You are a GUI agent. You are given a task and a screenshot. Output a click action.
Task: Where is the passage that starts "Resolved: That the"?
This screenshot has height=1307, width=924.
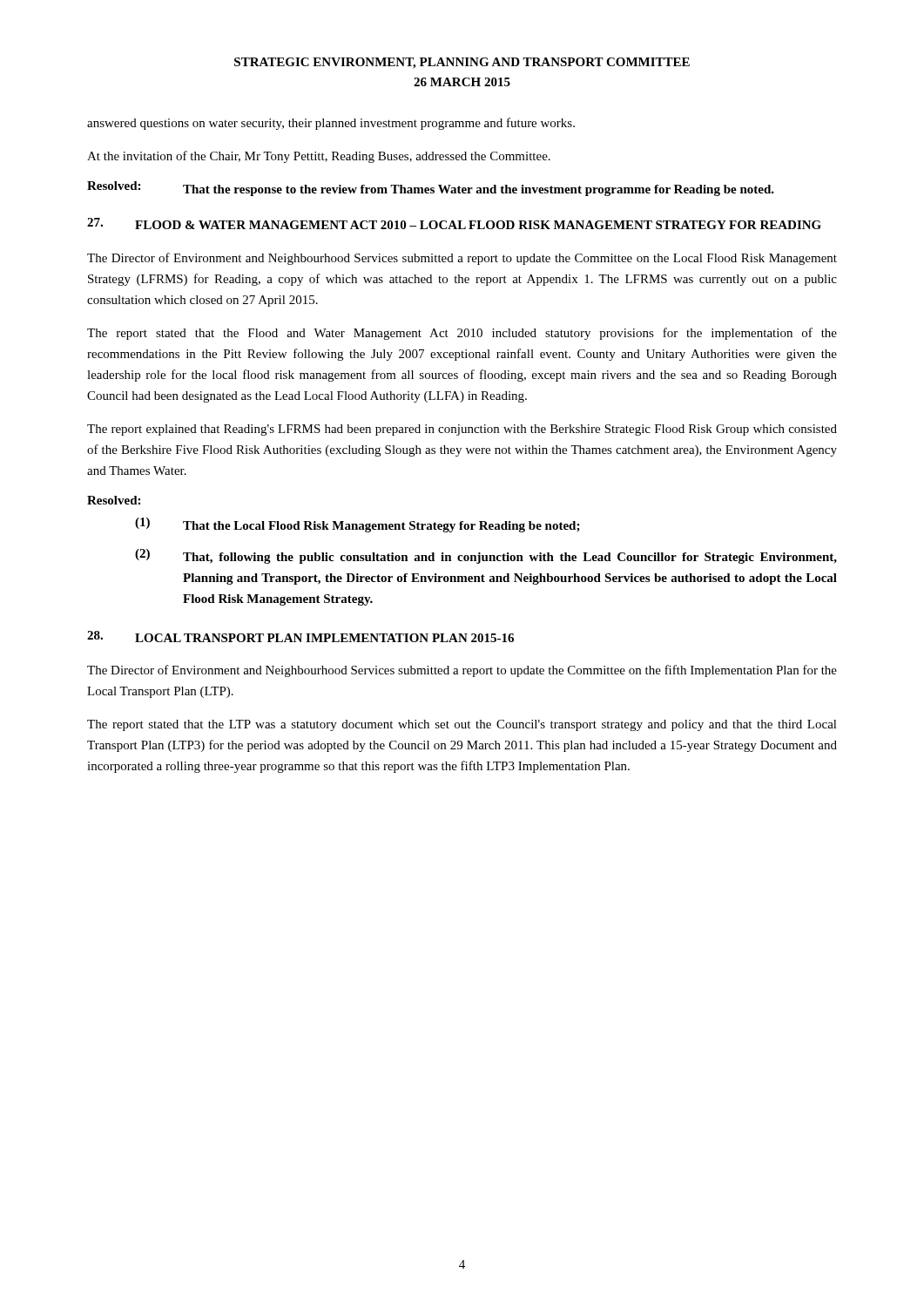(x=462, y=189)
